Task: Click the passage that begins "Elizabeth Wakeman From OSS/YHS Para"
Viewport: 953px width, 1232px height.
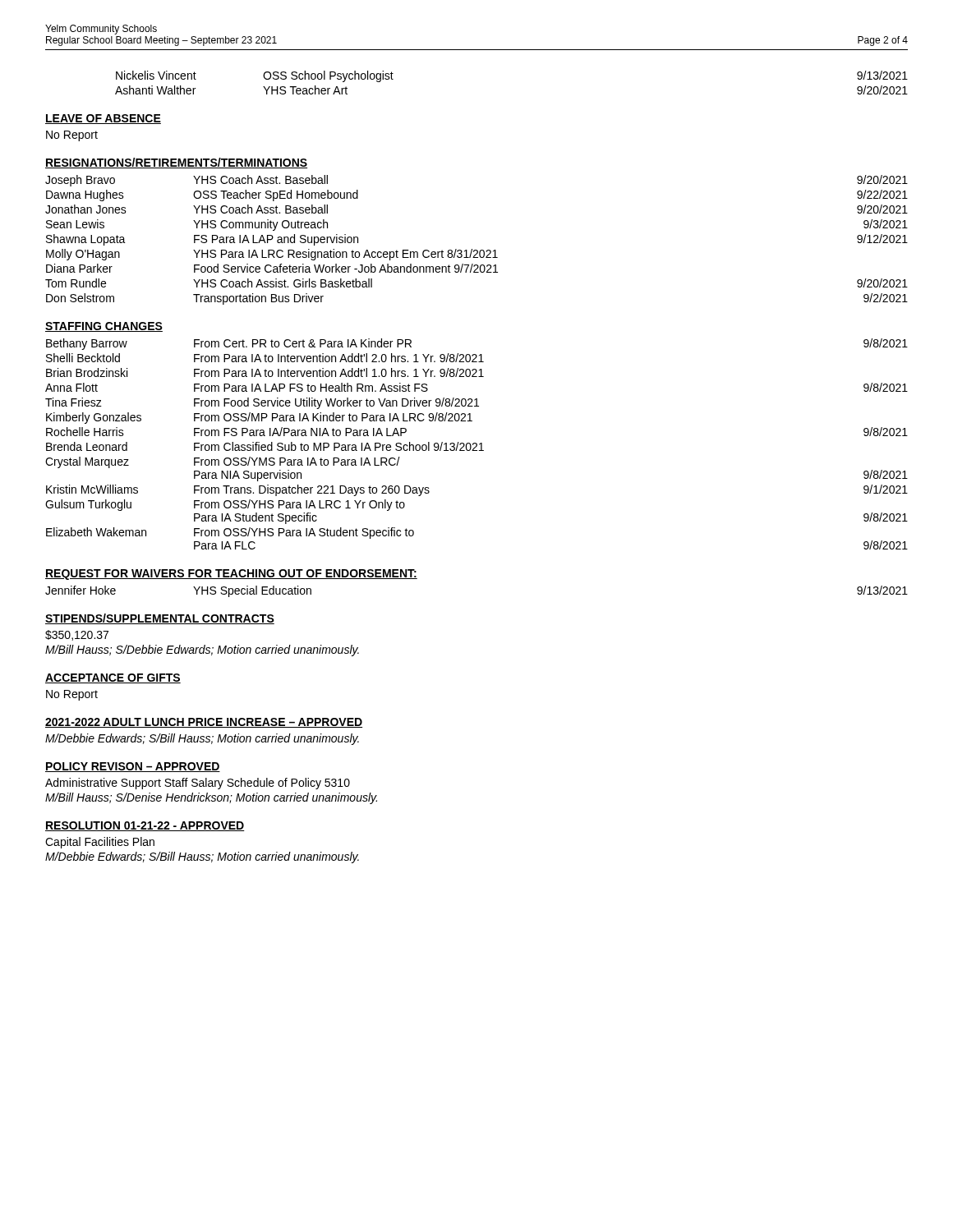Action: [x=230, y=533]
